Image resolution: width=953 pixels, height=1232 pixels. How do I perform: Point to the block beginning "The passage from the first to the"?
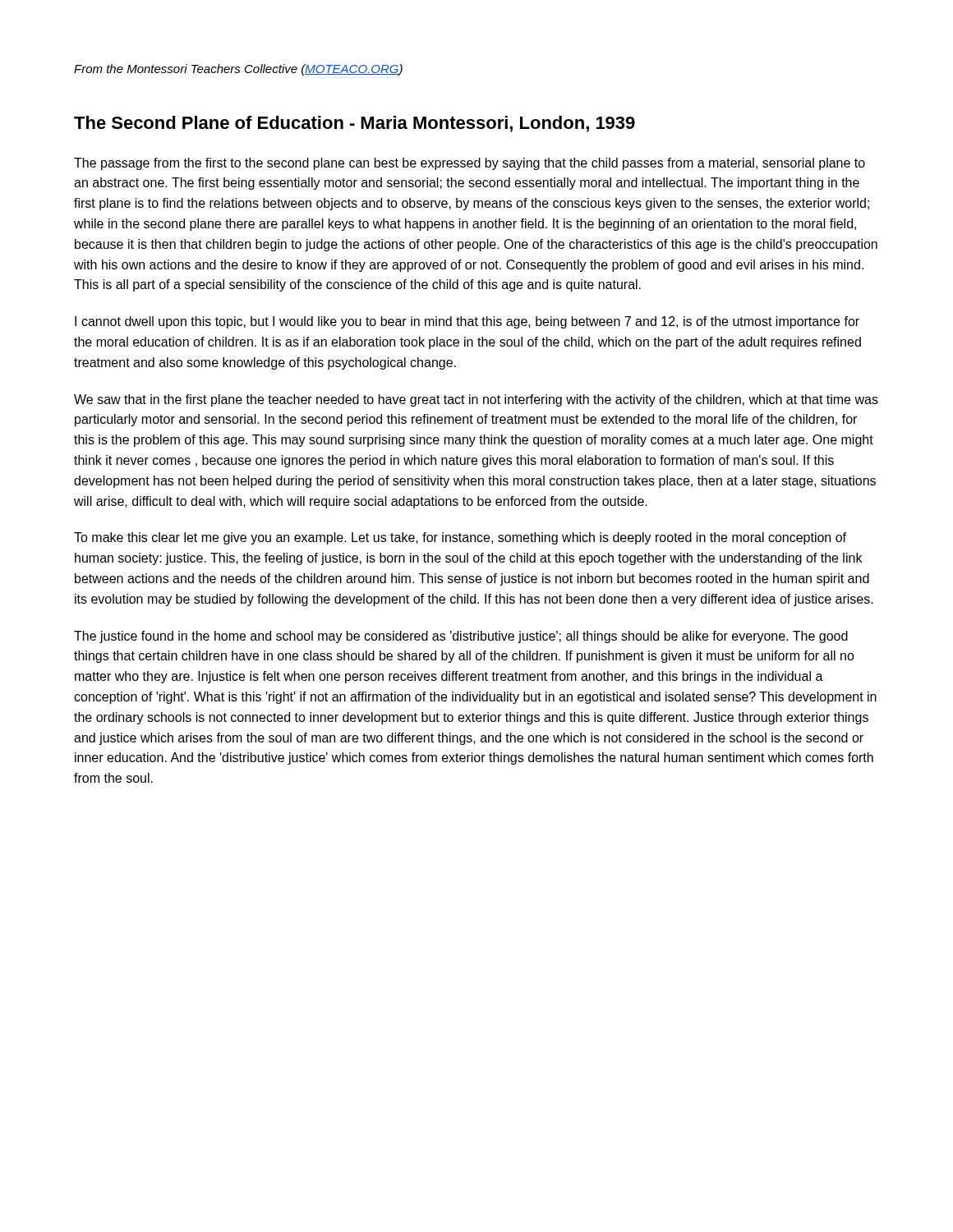point(476,225)
